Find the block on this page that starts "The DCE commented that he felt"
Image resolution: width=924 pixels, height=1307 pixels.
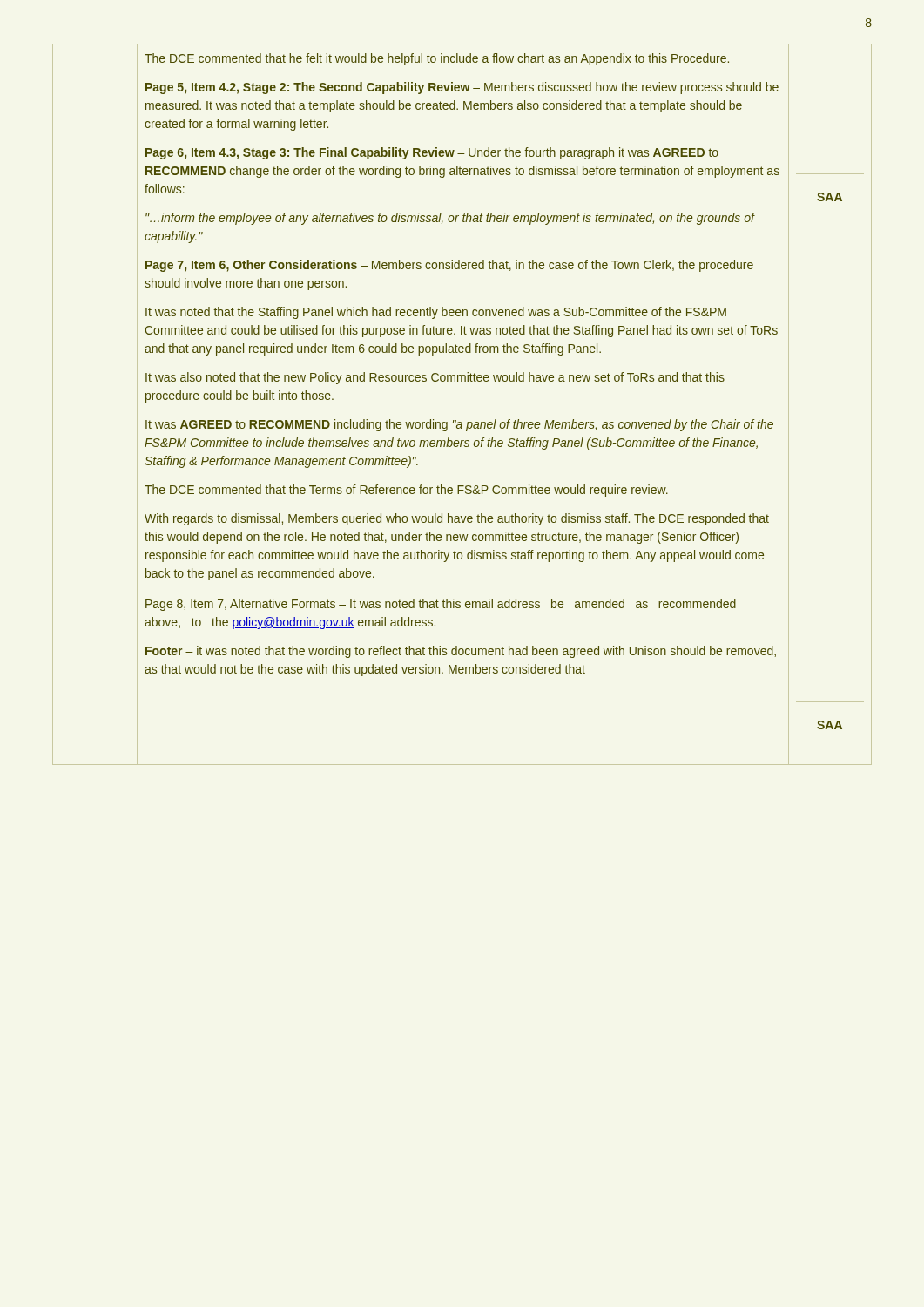[x=437, y=58]
